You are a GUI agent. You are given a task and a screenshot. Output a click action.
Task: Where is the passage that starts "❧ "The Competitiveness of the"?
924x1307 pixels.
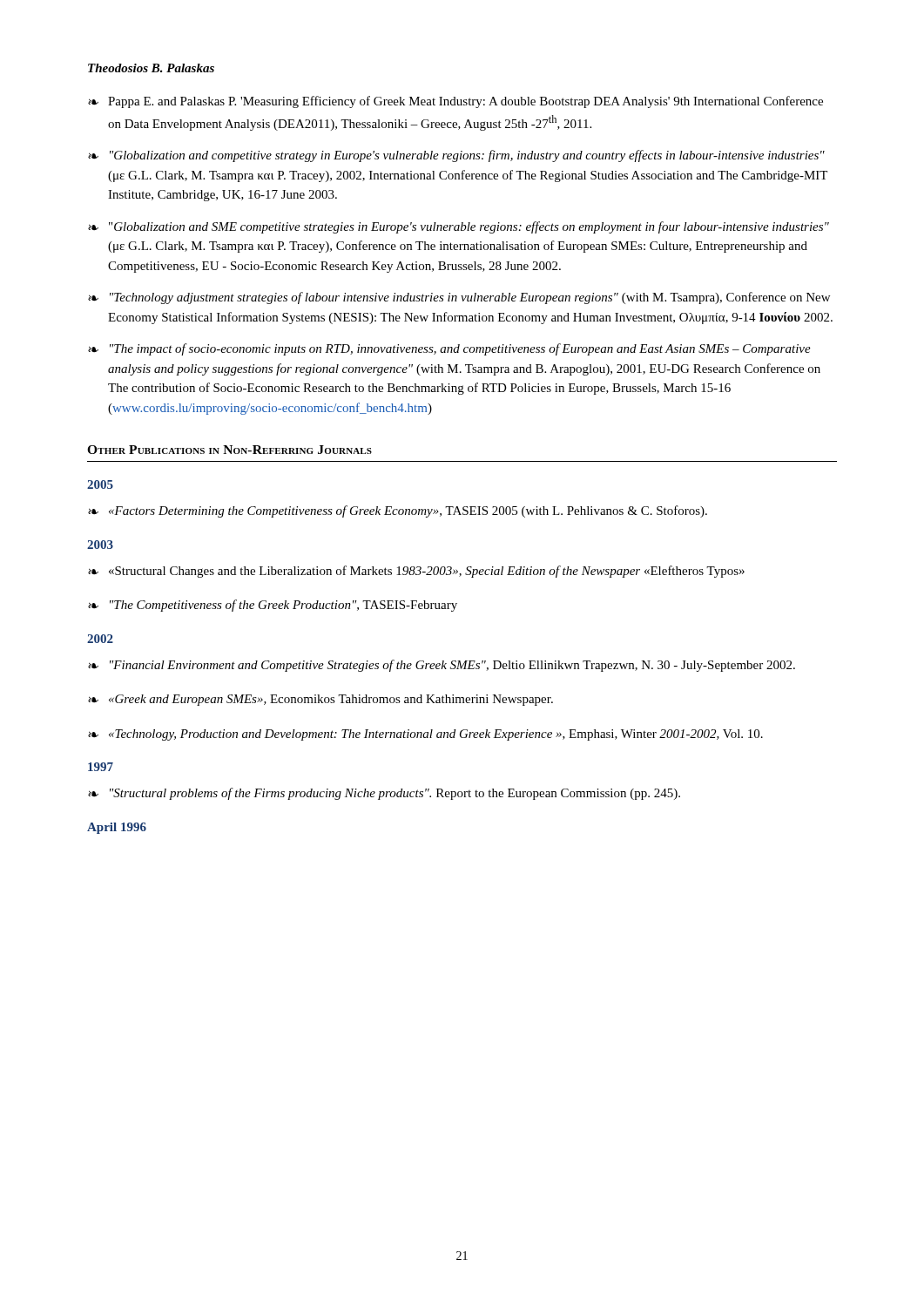(x=462, y=606)
